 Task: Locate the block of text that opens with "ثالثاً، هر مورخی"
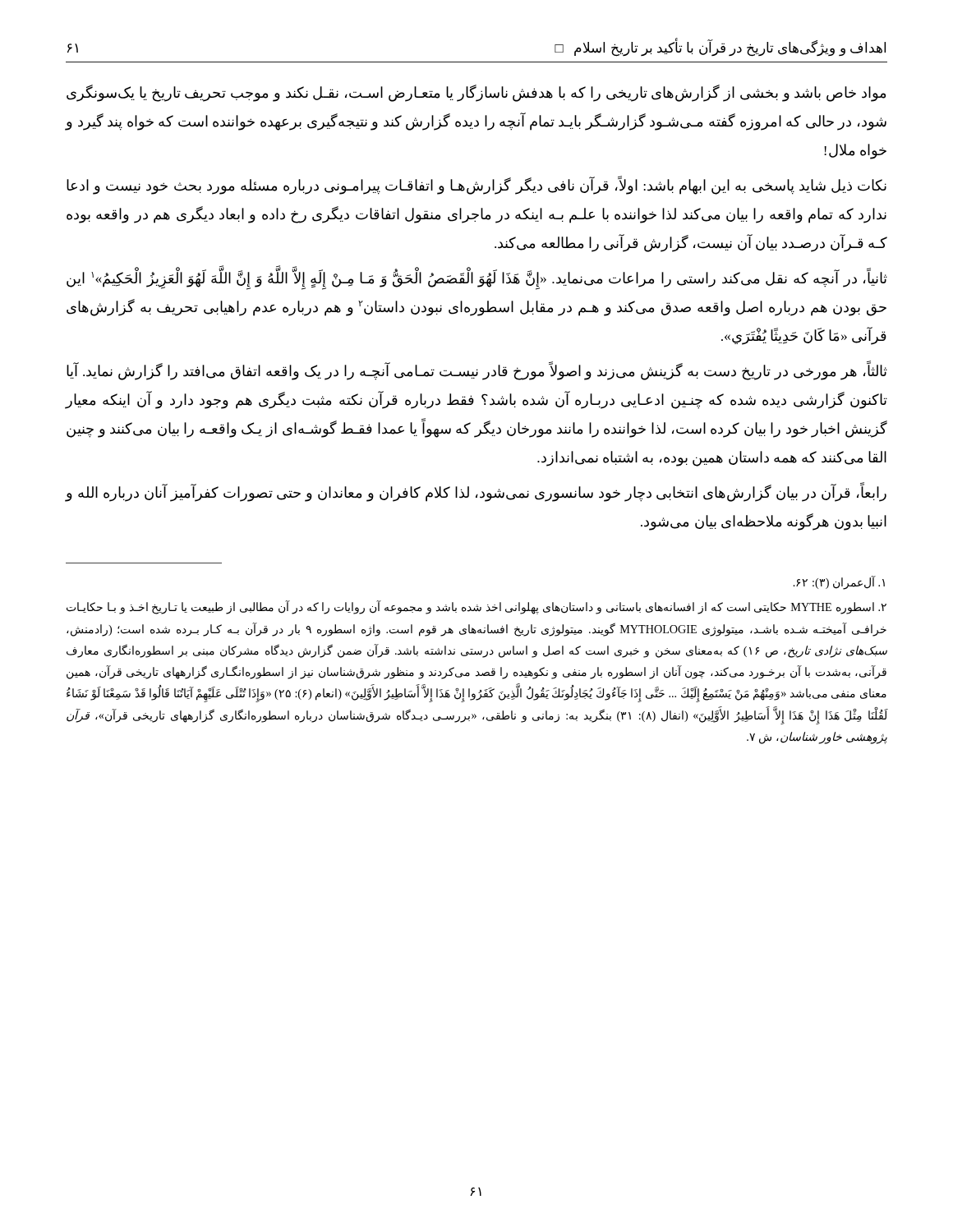(476, 414)
